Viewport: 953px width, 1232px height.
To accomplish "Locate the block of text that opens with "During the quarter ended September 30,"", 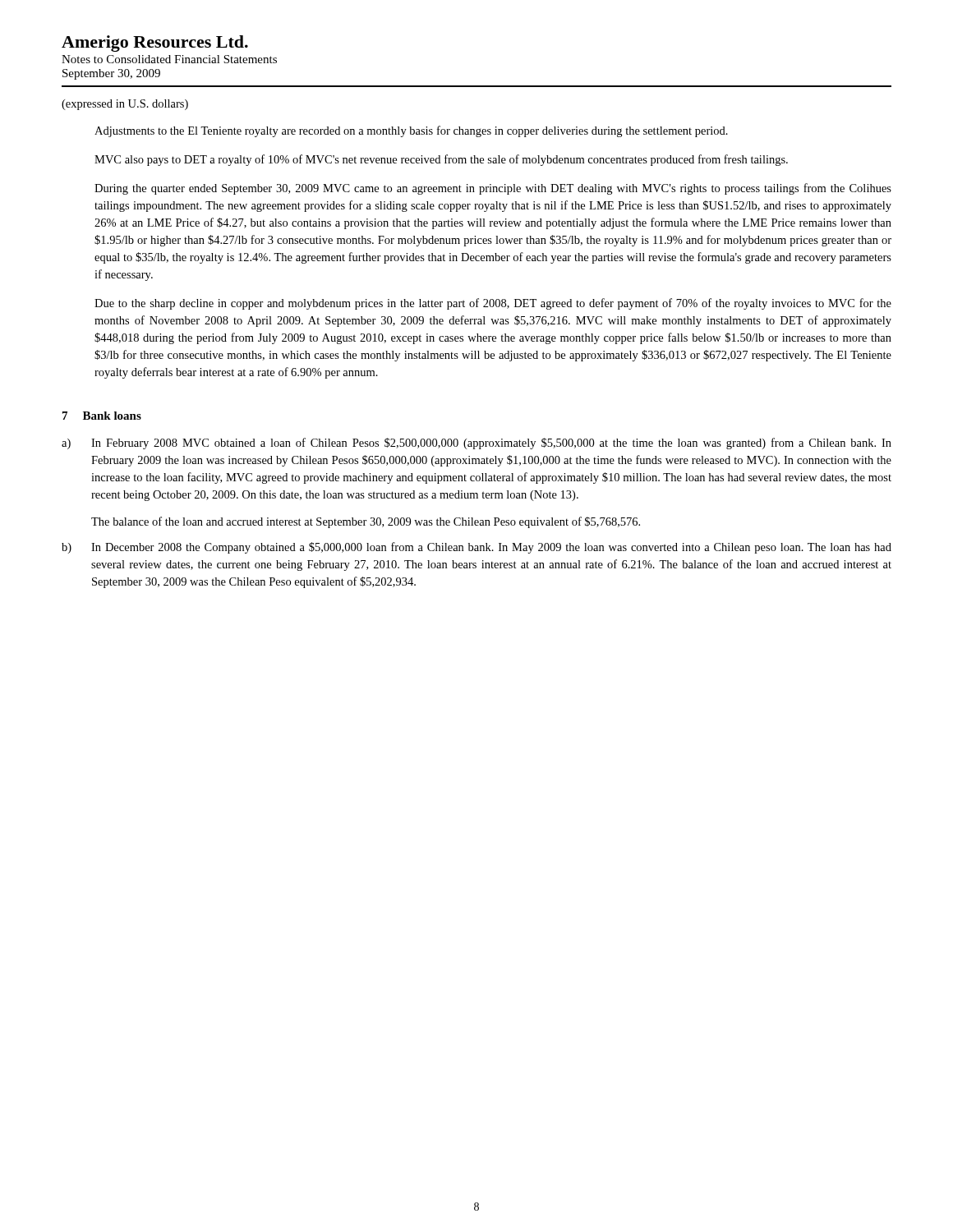I will tap(493, 231).
